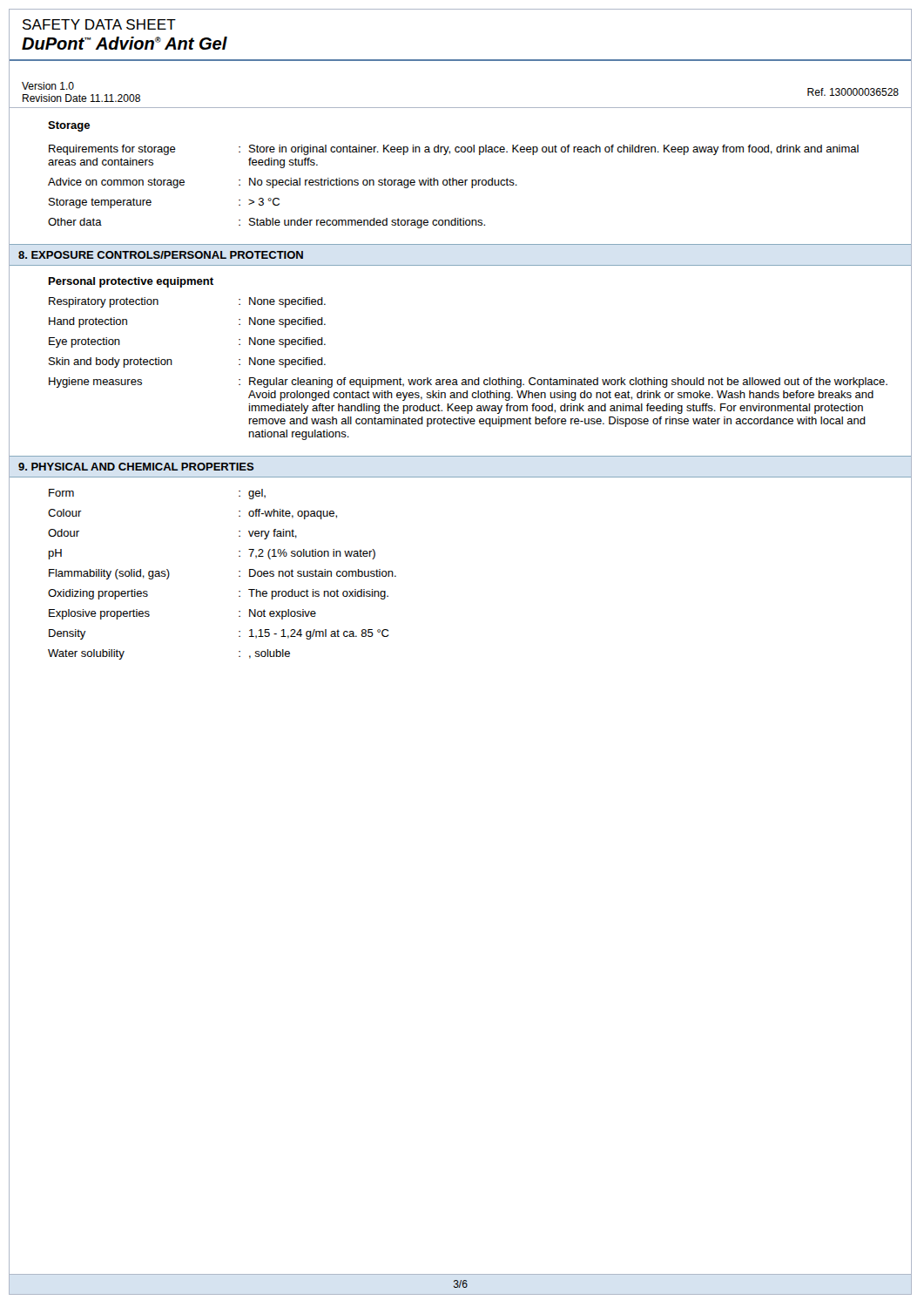
Task: Select the list item with the text "Form : gel,"
Action: click(x=55, y=494)
